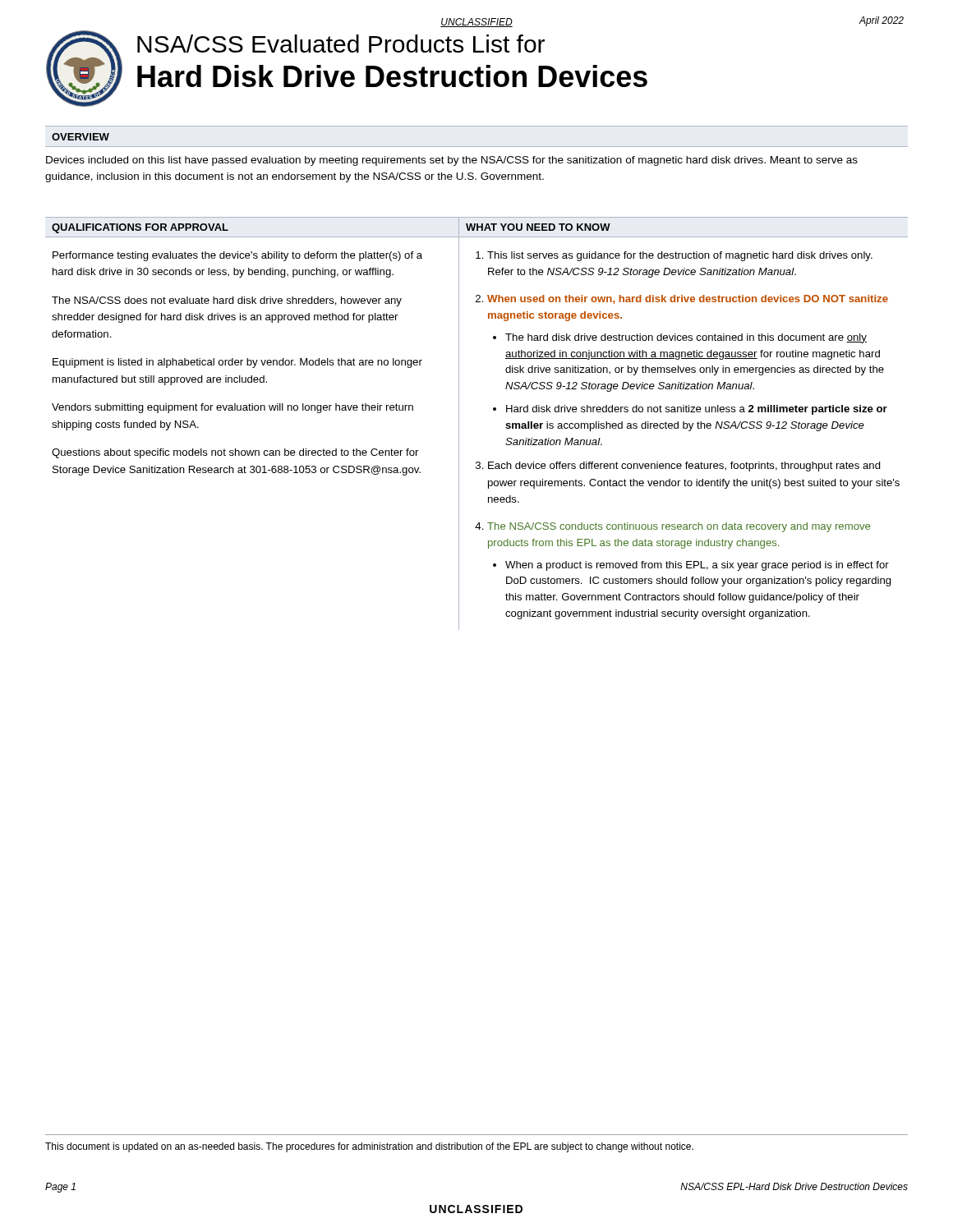Click the passage that begins "Each device offers"

tap(694, 482)
